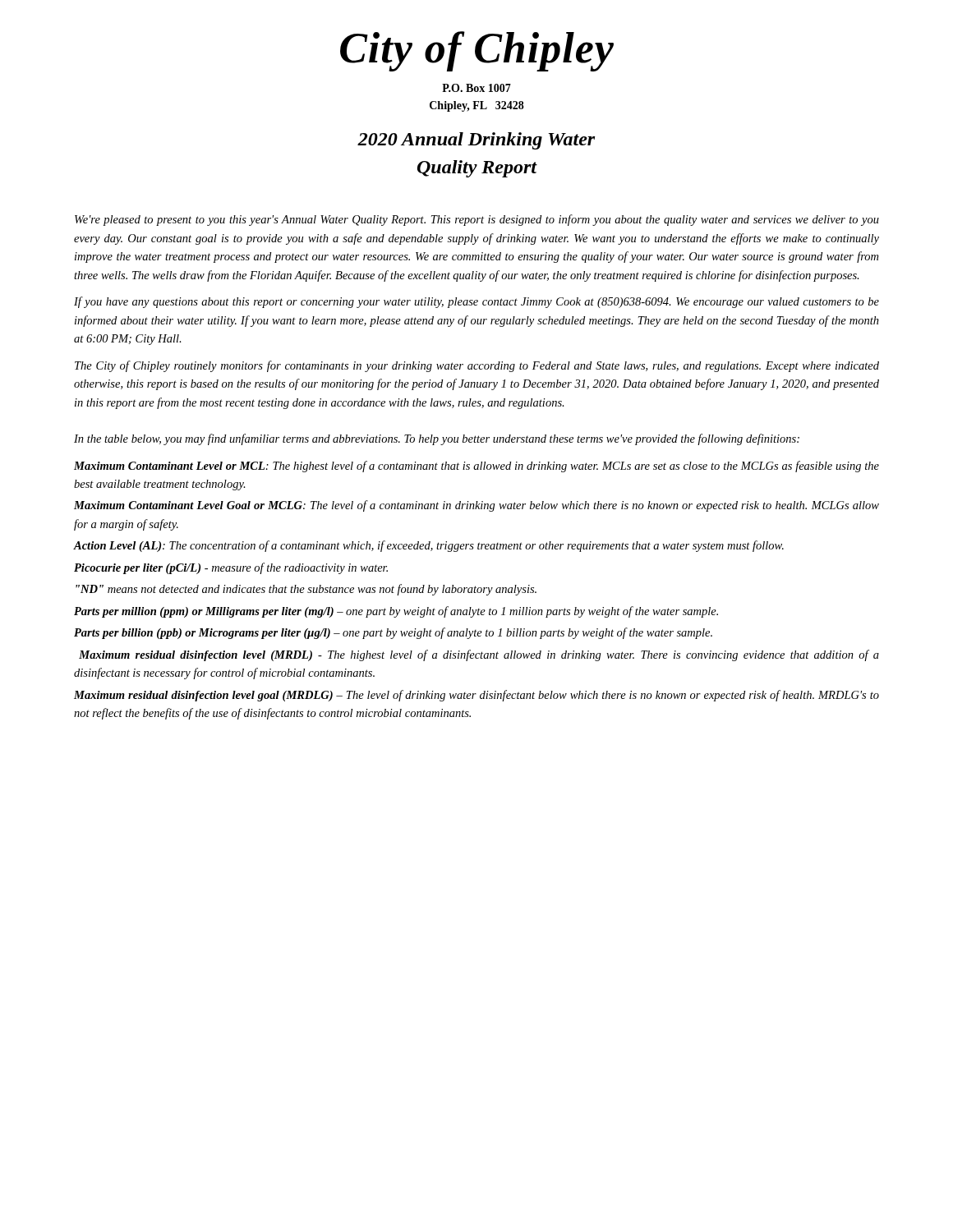Find the list item with the text "Maximum Contaminant Level or MCL: The"
Screen dimensions: 1232x953
click(476, 475)
